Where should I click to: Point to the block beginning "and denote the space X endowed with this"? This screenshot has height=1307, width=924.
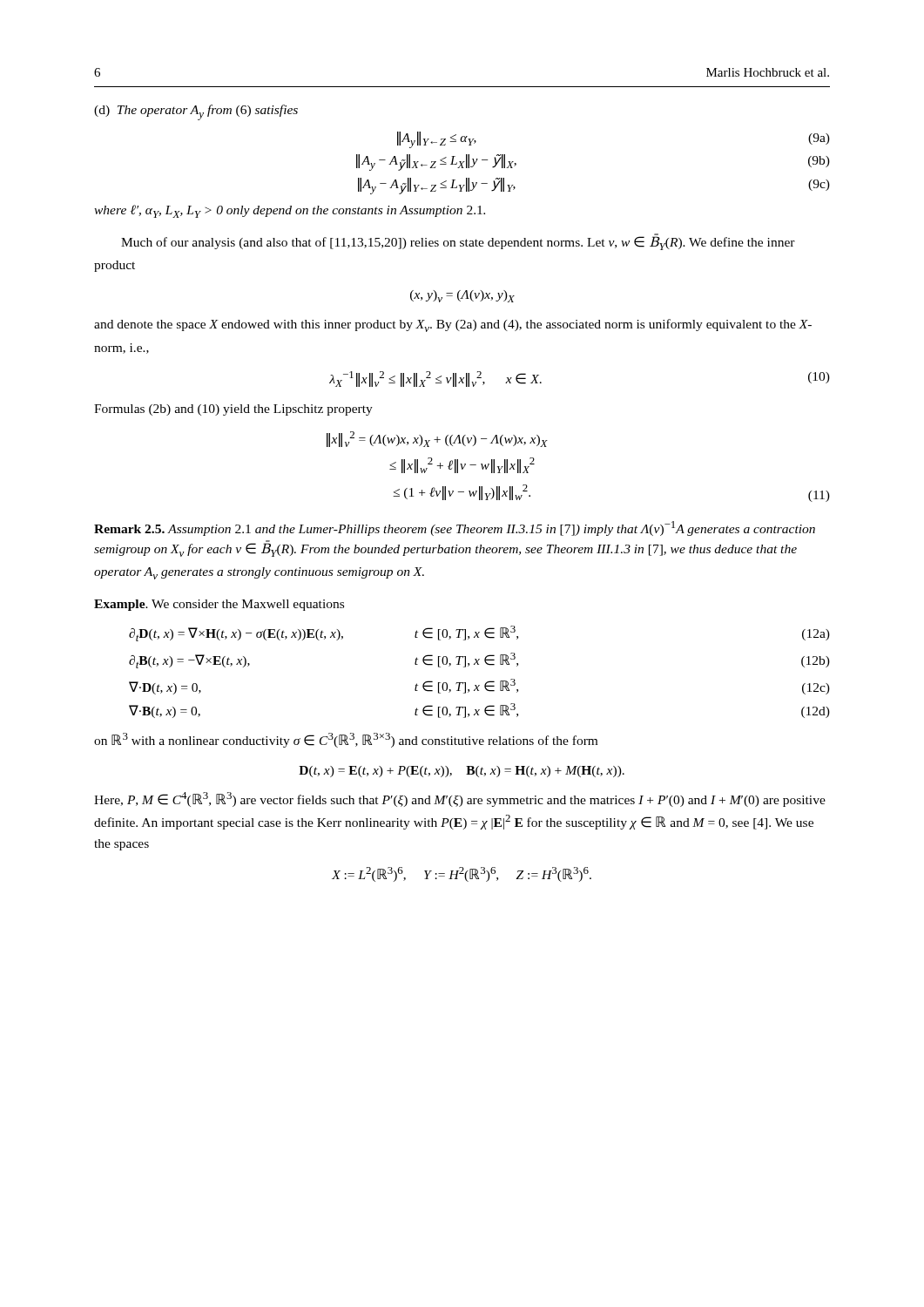453,335
